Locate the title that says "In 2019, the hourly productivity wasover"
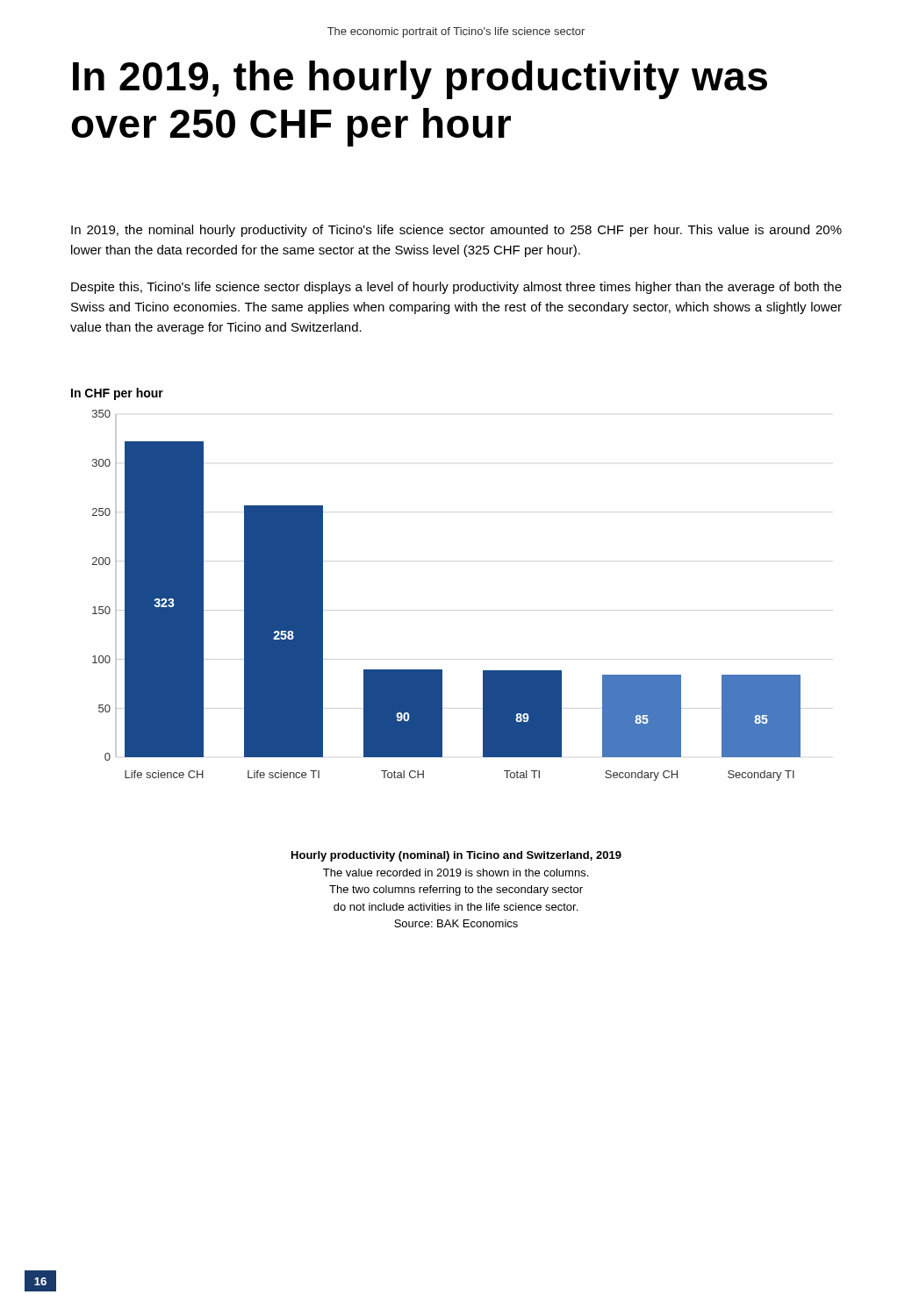 point(456,100)
